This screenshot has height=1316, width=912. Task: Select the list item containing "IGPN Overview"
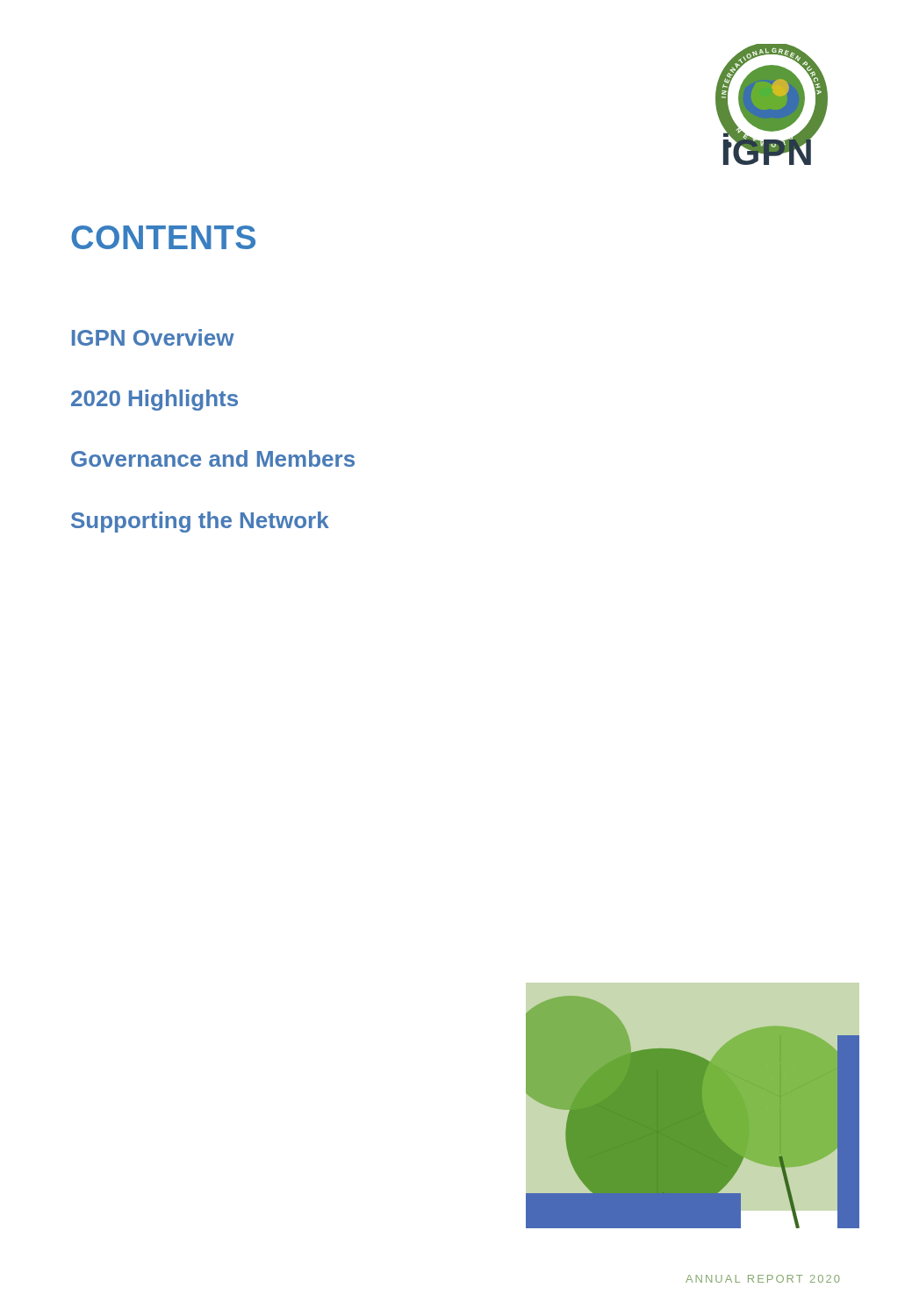click(x=152, y=338)
